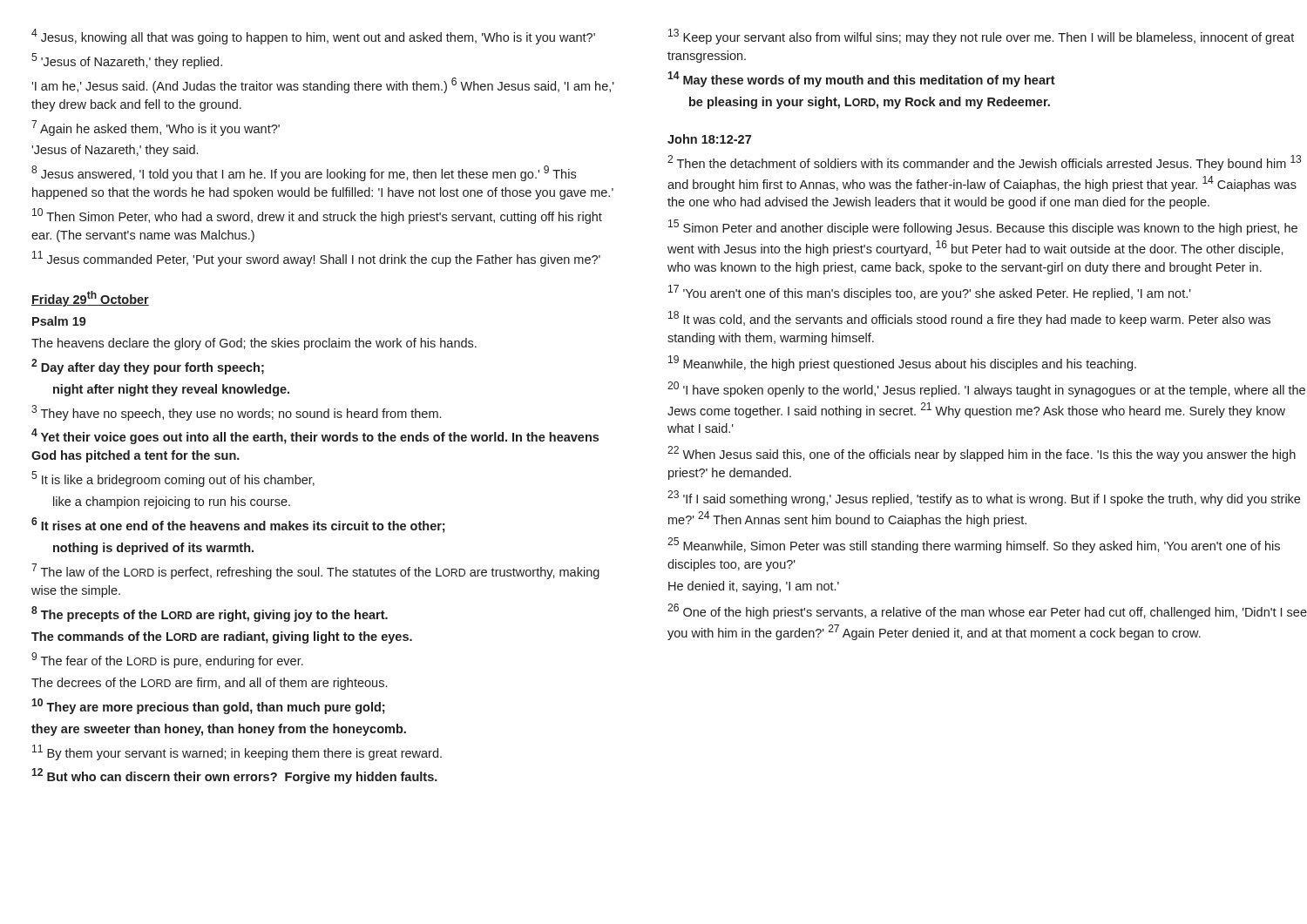Navigate to the passage starting "5 'Jesus of Nazareth,' they replied."

tap(127, 61)
